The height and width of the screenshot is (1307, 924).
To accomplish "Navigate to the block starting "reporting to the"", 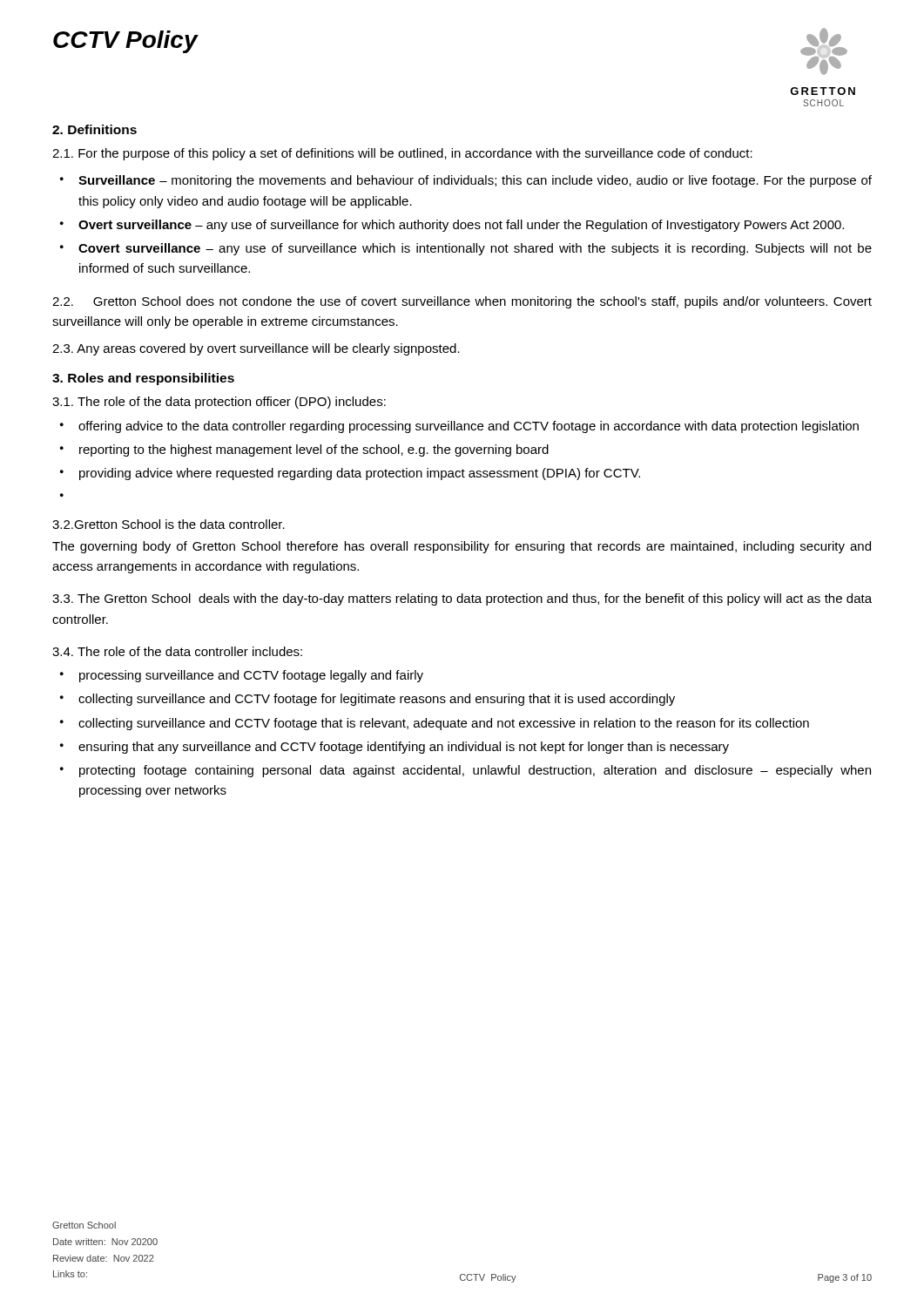I will [314, 449].
